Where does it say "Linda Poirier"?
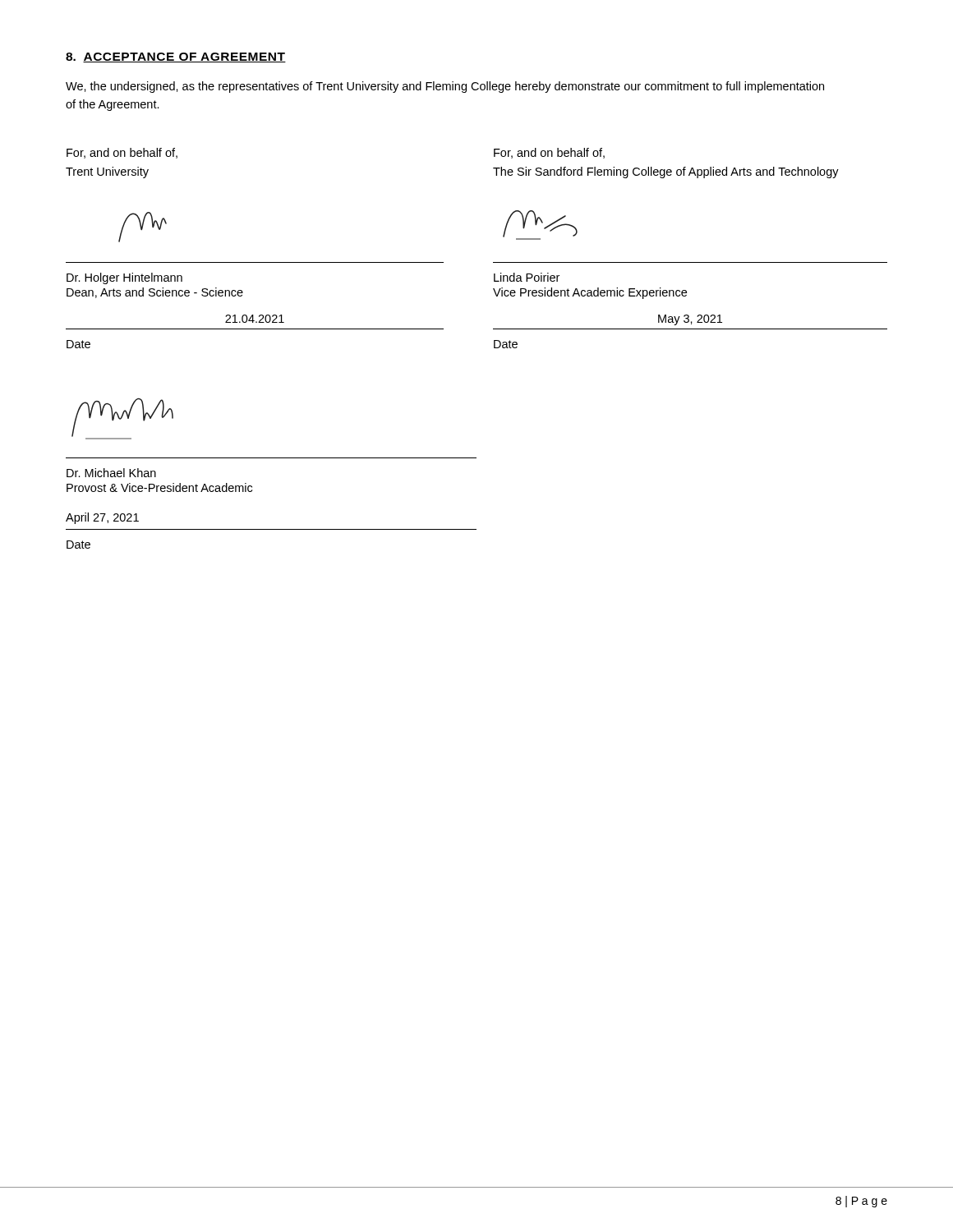 (x=526, y=278)
